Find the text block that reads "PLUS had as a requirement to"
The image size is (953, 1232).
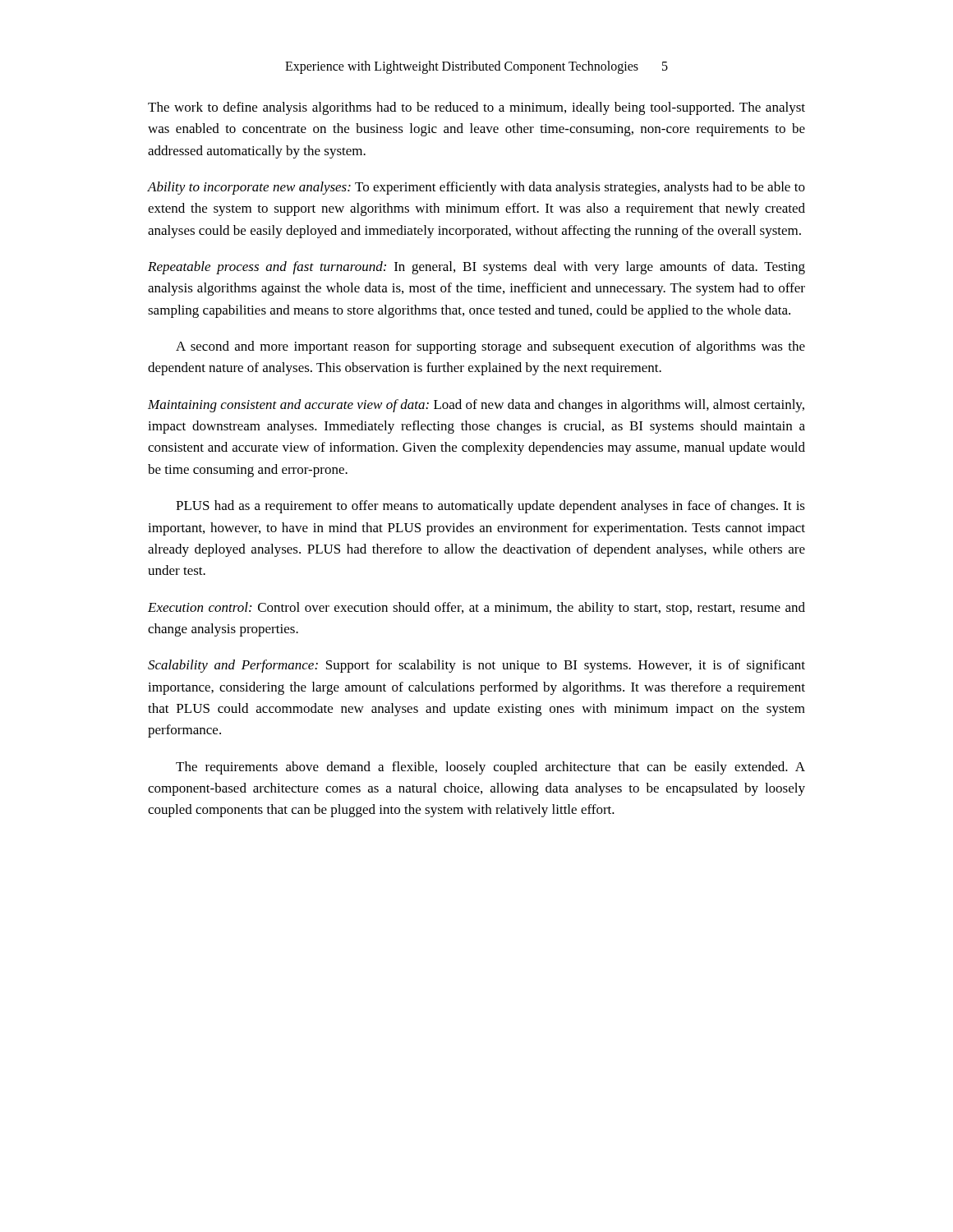(x=476, y=538)
